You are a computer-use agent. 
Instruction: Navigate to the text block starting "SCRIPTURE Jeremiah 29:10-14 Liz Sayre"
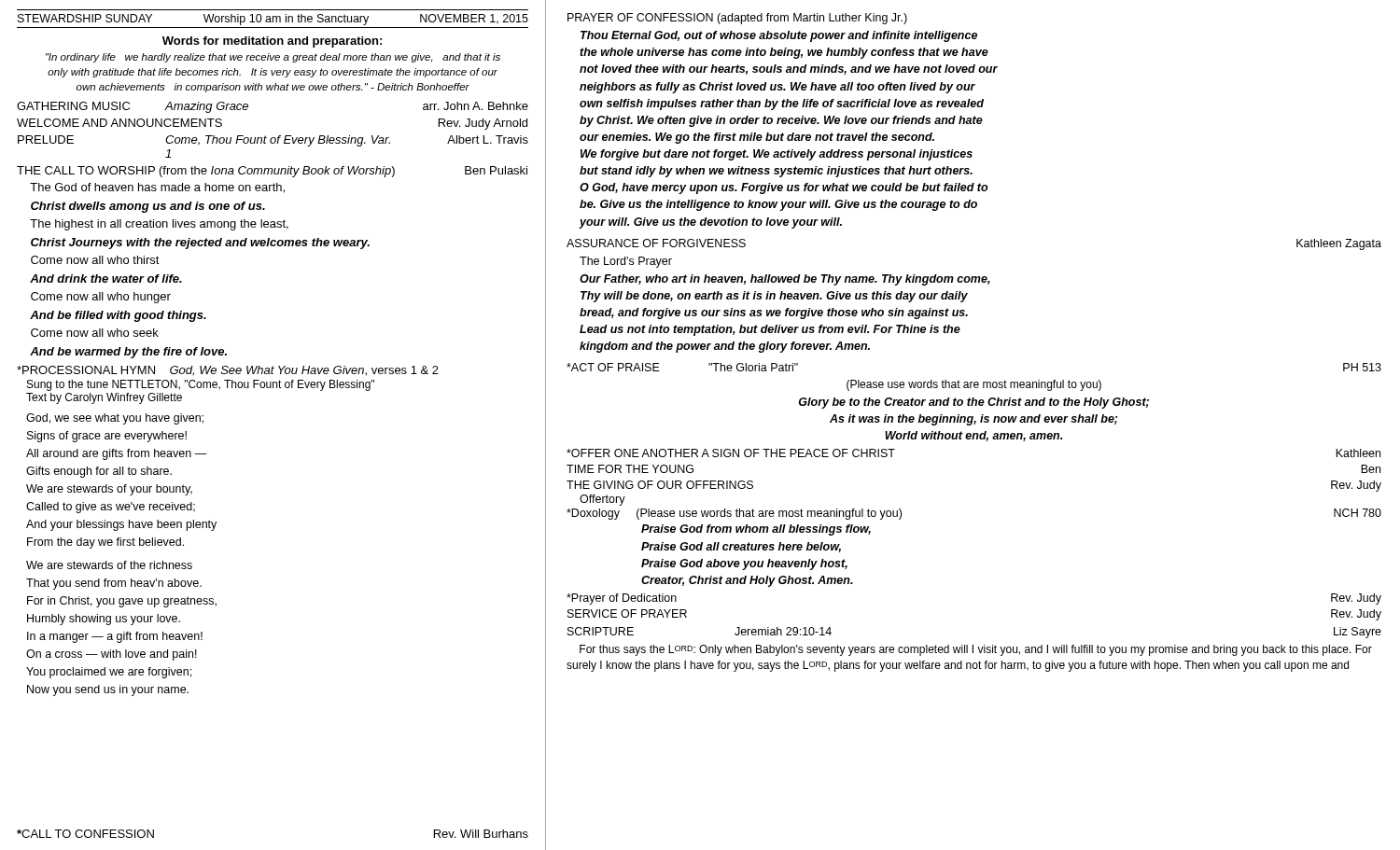point(974,649)
